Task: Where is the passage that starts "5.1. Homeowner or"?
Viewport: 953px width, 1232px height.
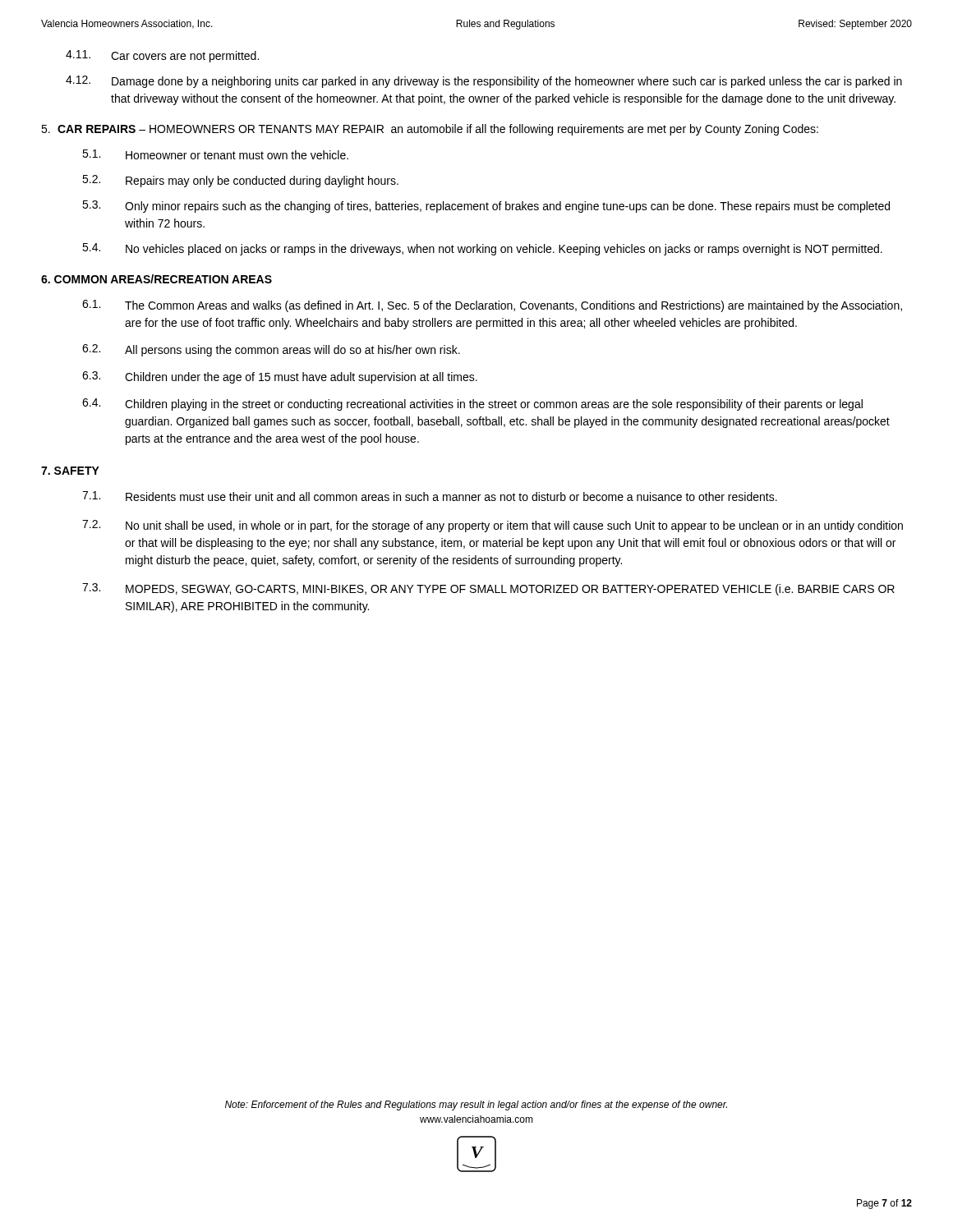Action: [x=216, y=156]
